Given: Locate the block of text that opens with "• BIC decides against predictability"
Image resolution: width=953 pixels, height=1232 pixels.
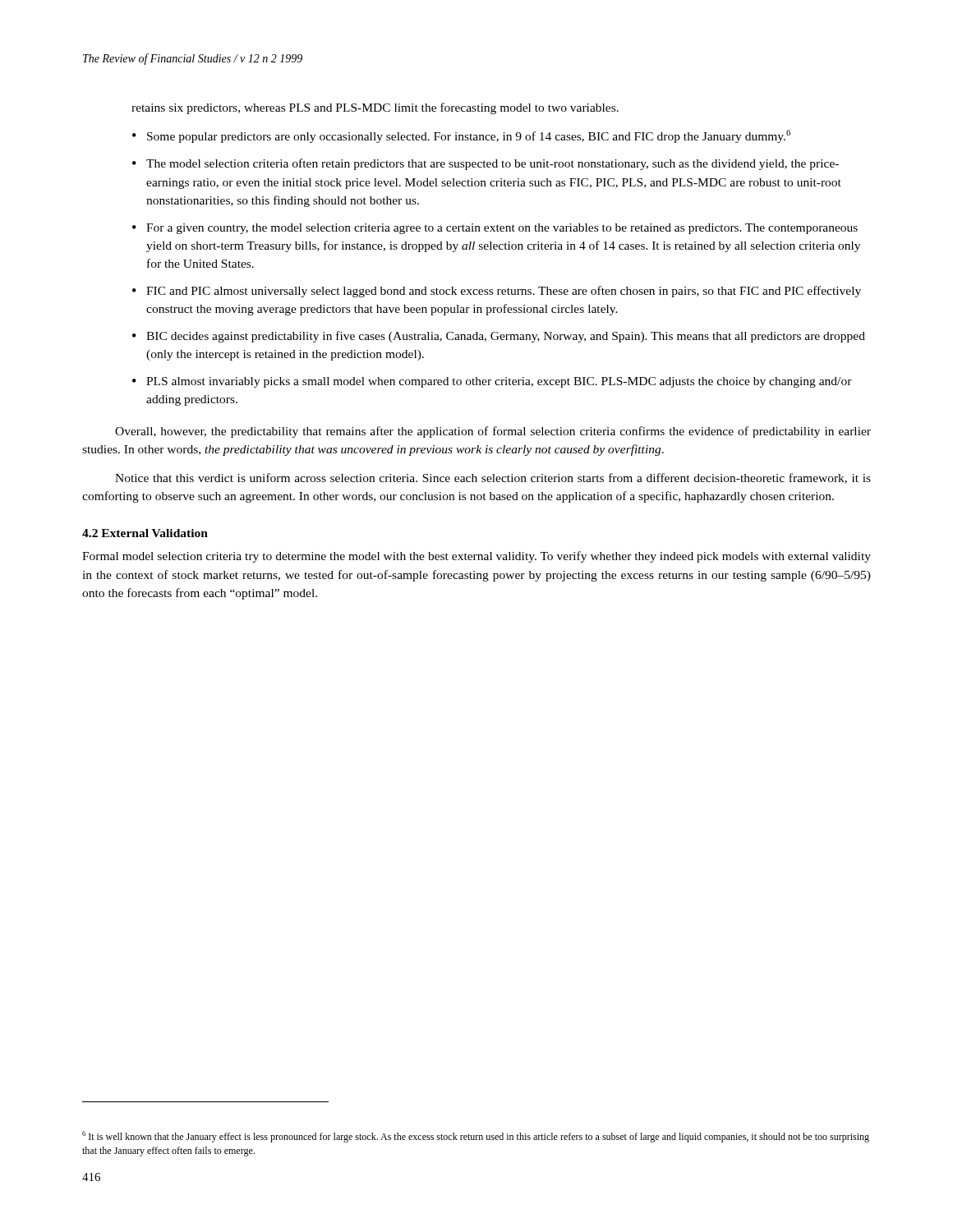Looking at the screenshot, I should pyautogui.click(x=501, y=345).
